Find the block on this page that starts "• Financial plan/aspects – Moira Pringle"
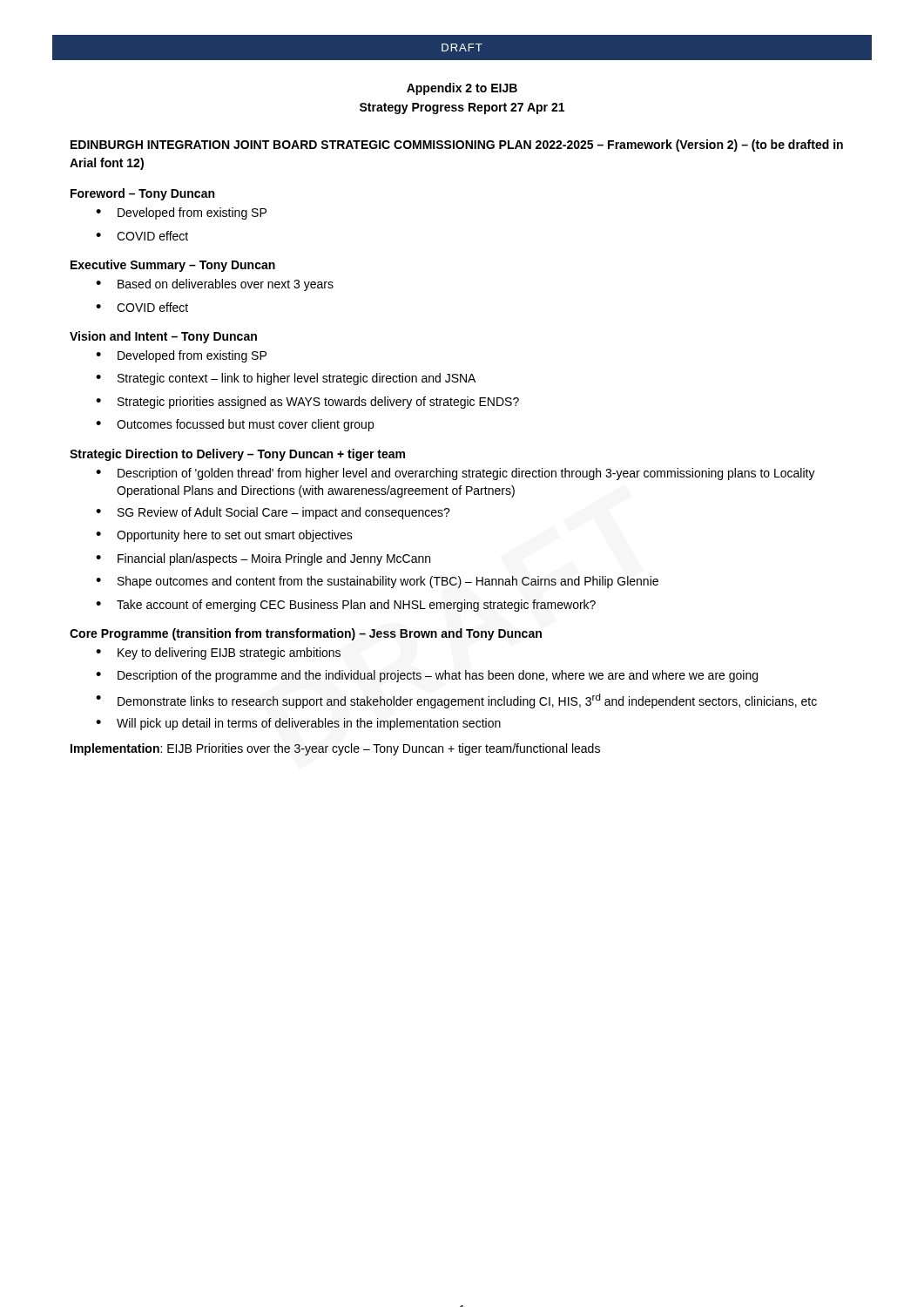The image size is (924, 1307). [263, 559]
